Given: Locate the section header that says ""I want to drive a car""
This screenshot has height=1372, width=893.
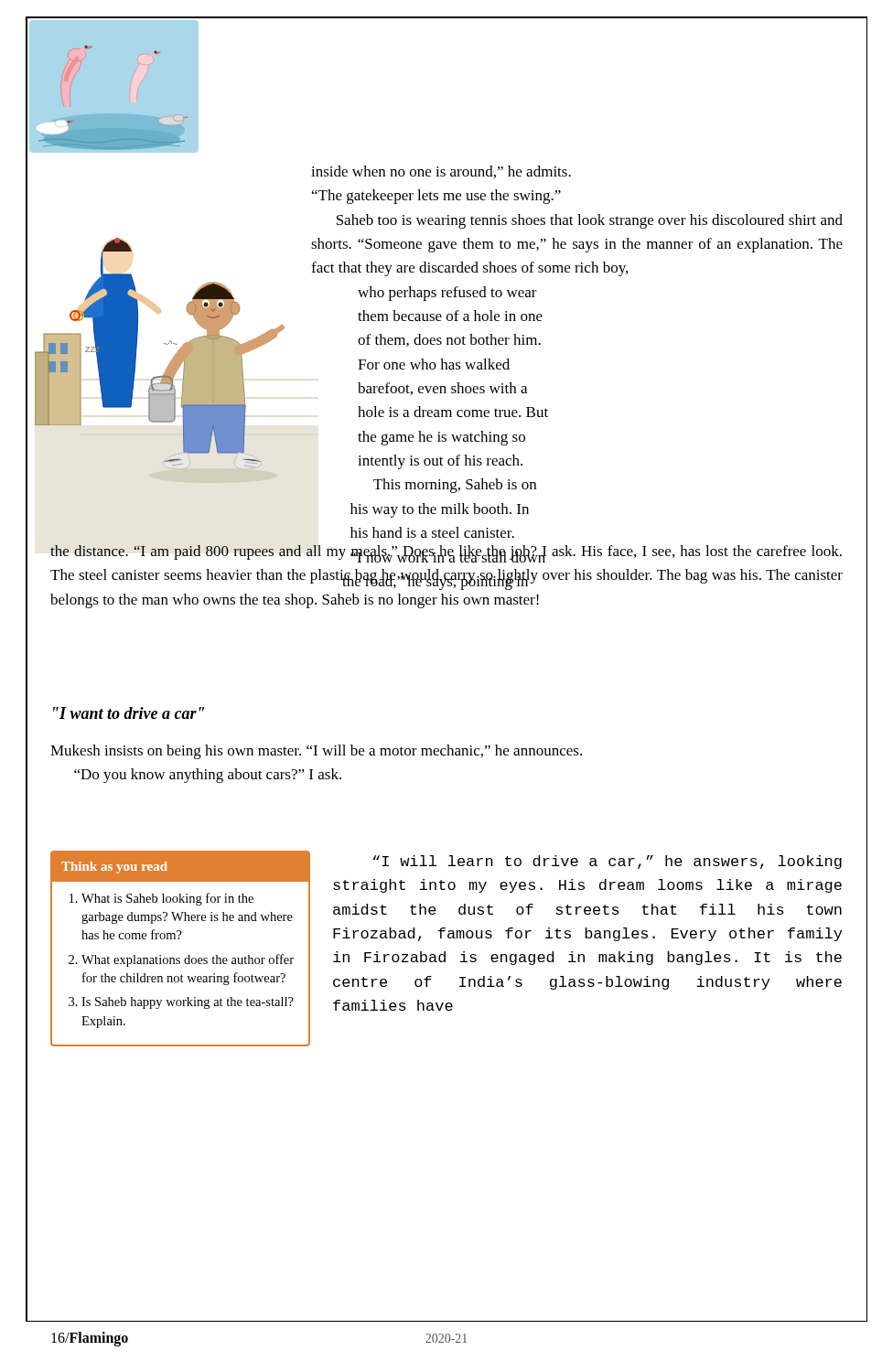Looking at the screenshot, I should [128, 713].
